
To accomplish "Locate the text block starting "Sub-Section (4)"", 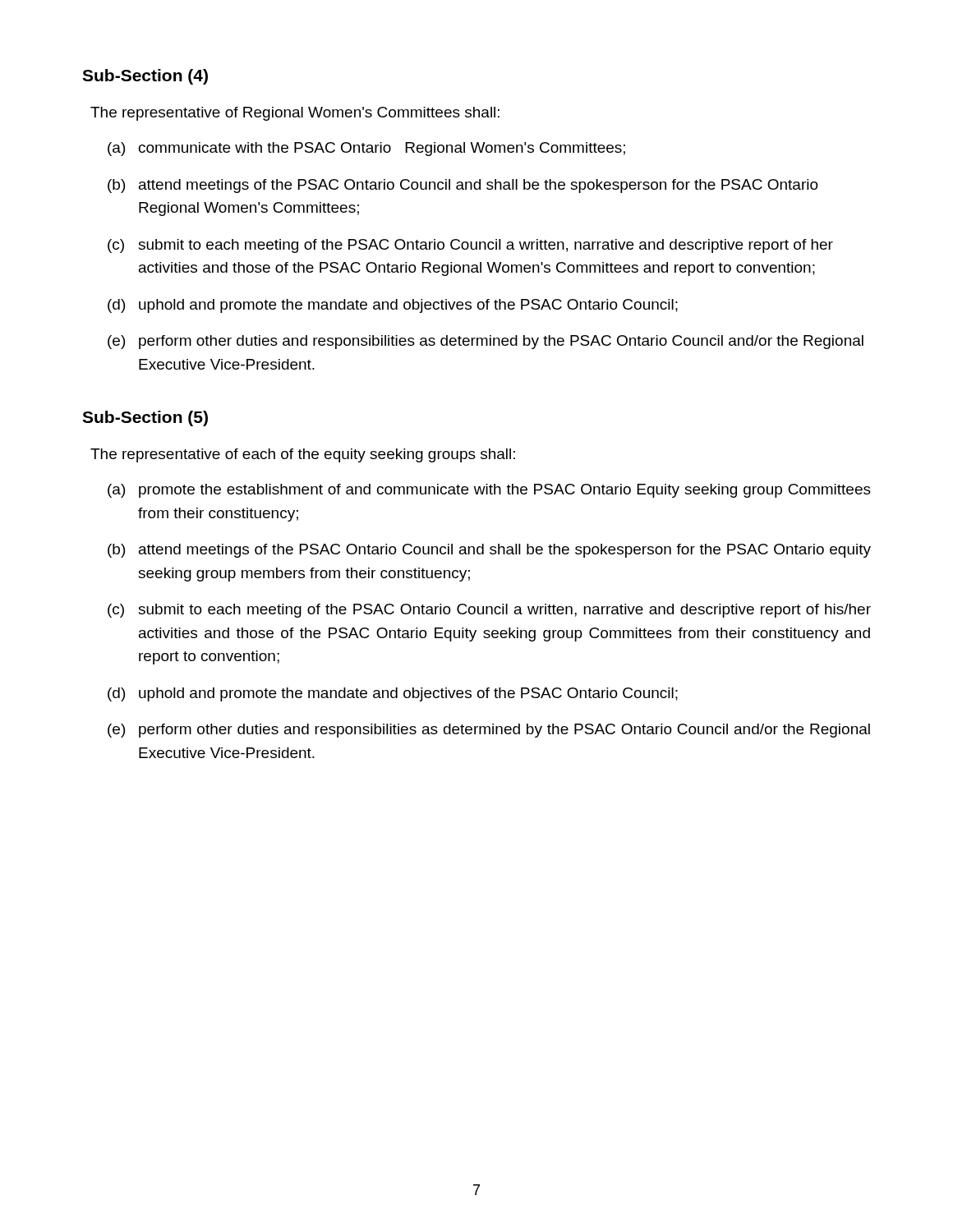I will [145, 75].
